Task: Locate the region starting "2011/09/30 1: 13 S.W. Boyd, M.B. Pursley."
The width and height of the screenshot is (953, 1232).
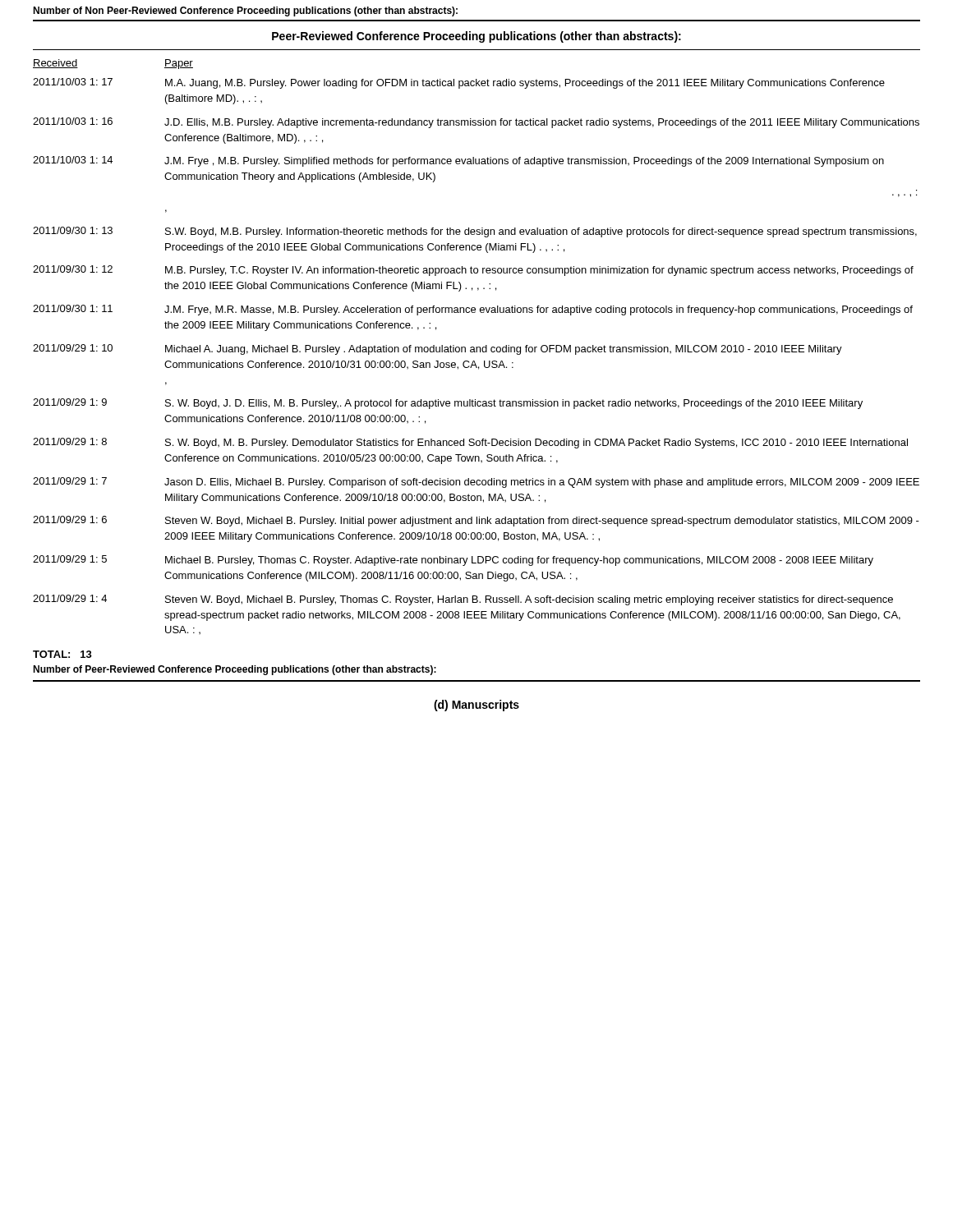Action: point(476,240)
